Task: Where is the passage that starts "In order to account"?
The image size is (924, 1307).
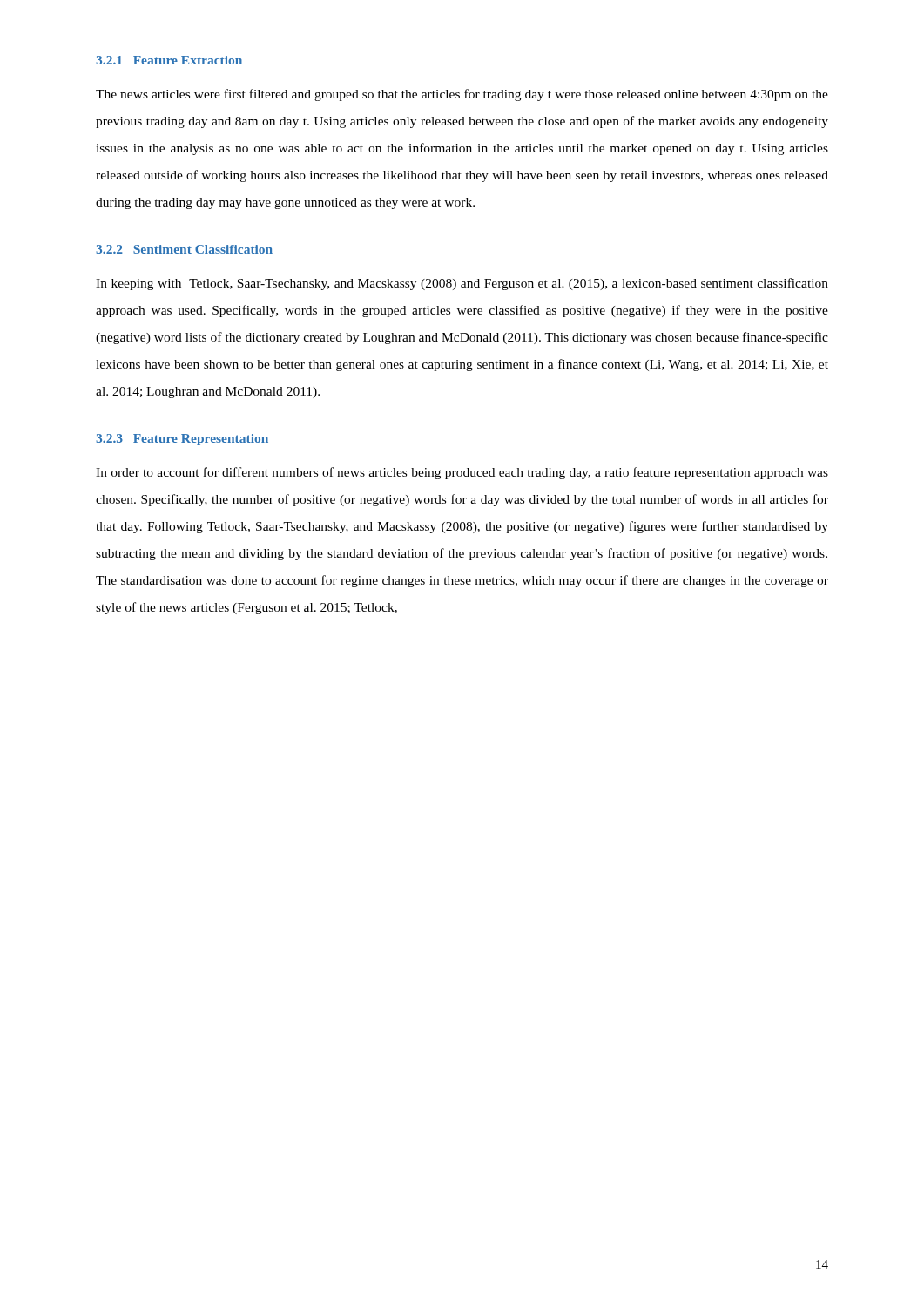Action: (x=462, y=539)
